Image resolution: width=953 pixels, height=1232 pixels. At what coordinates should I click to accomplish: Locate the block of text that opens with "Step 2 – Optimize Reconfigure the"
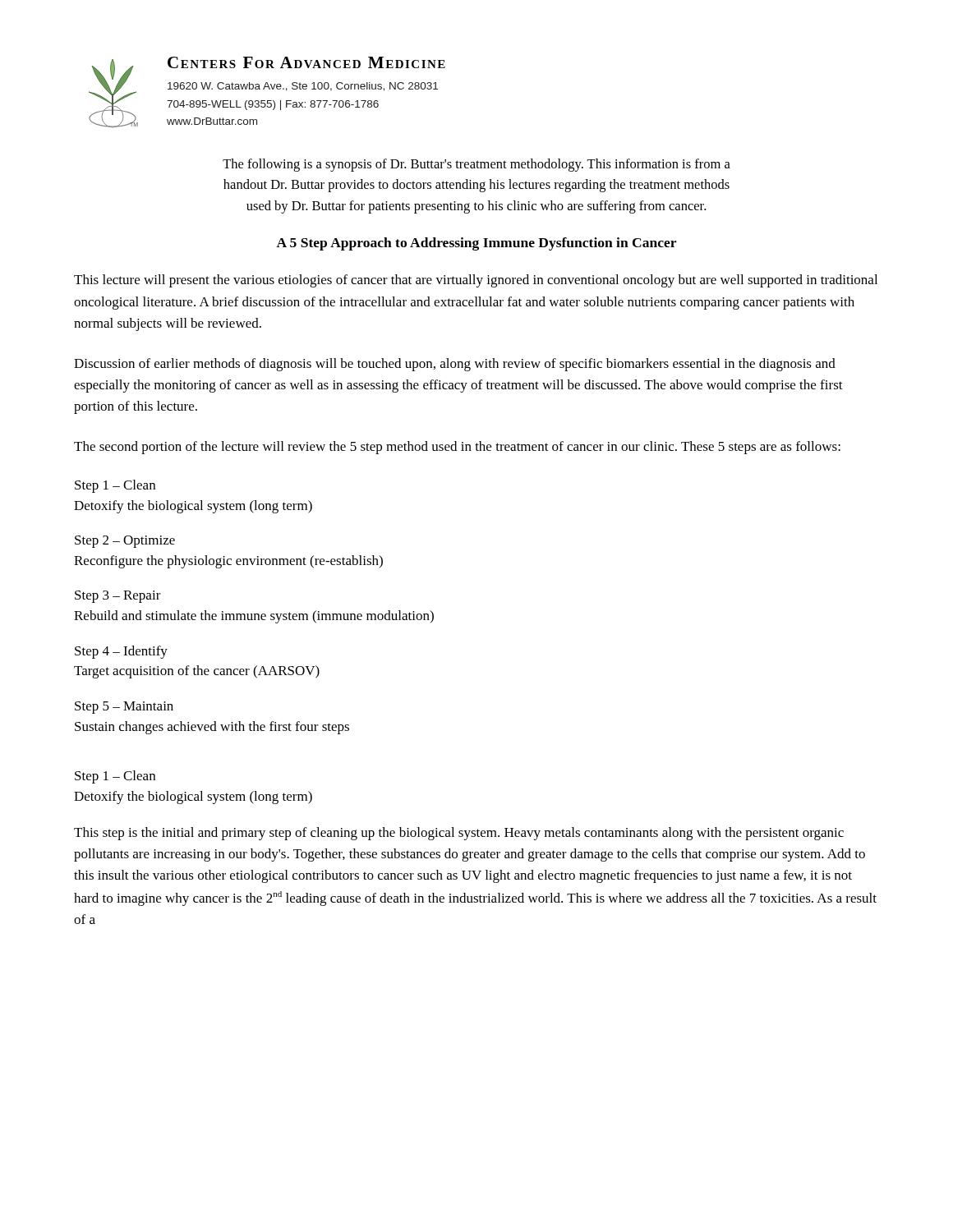125,542
